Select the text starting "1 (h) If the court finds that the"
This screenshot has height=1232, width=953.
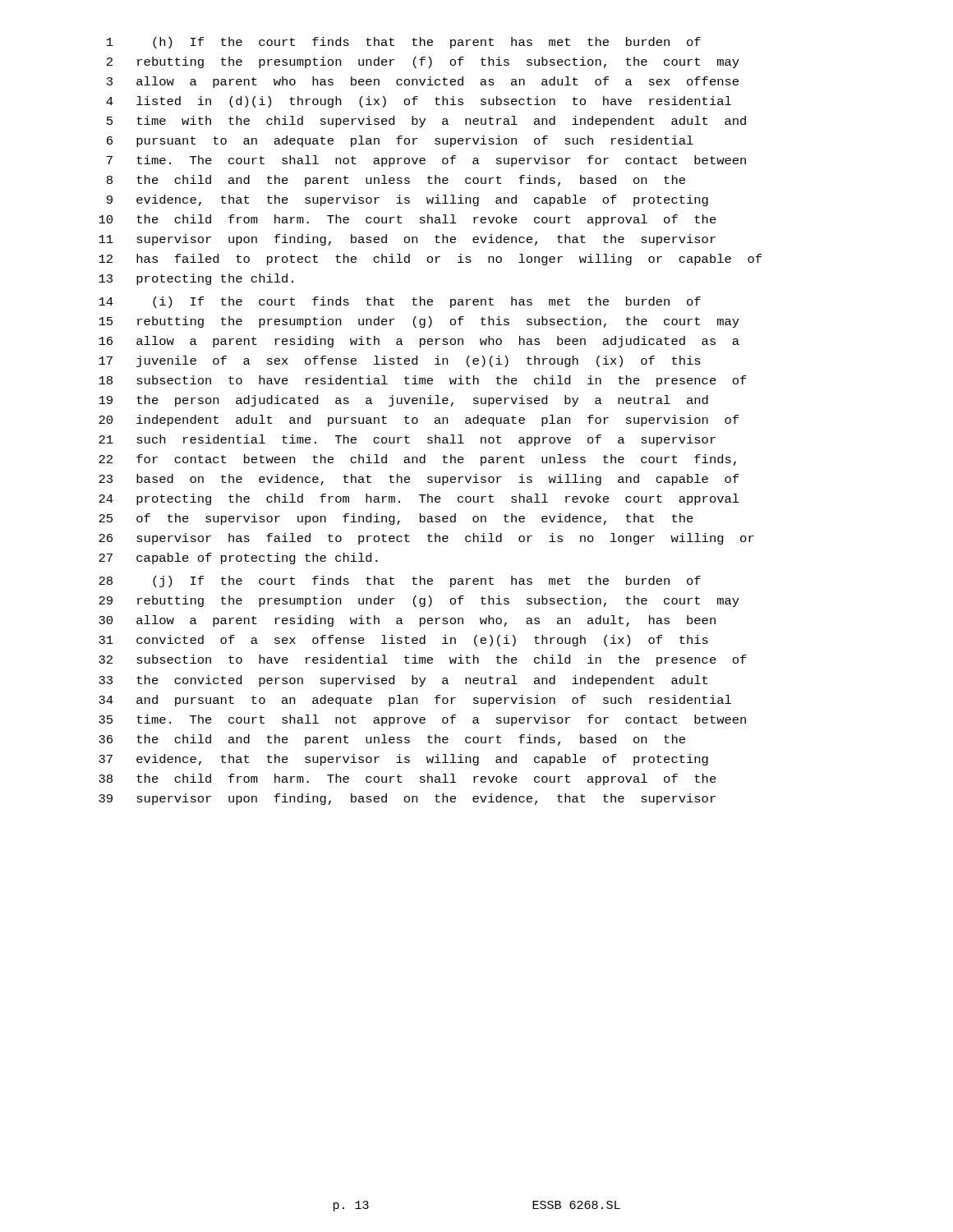pos(493,161)
